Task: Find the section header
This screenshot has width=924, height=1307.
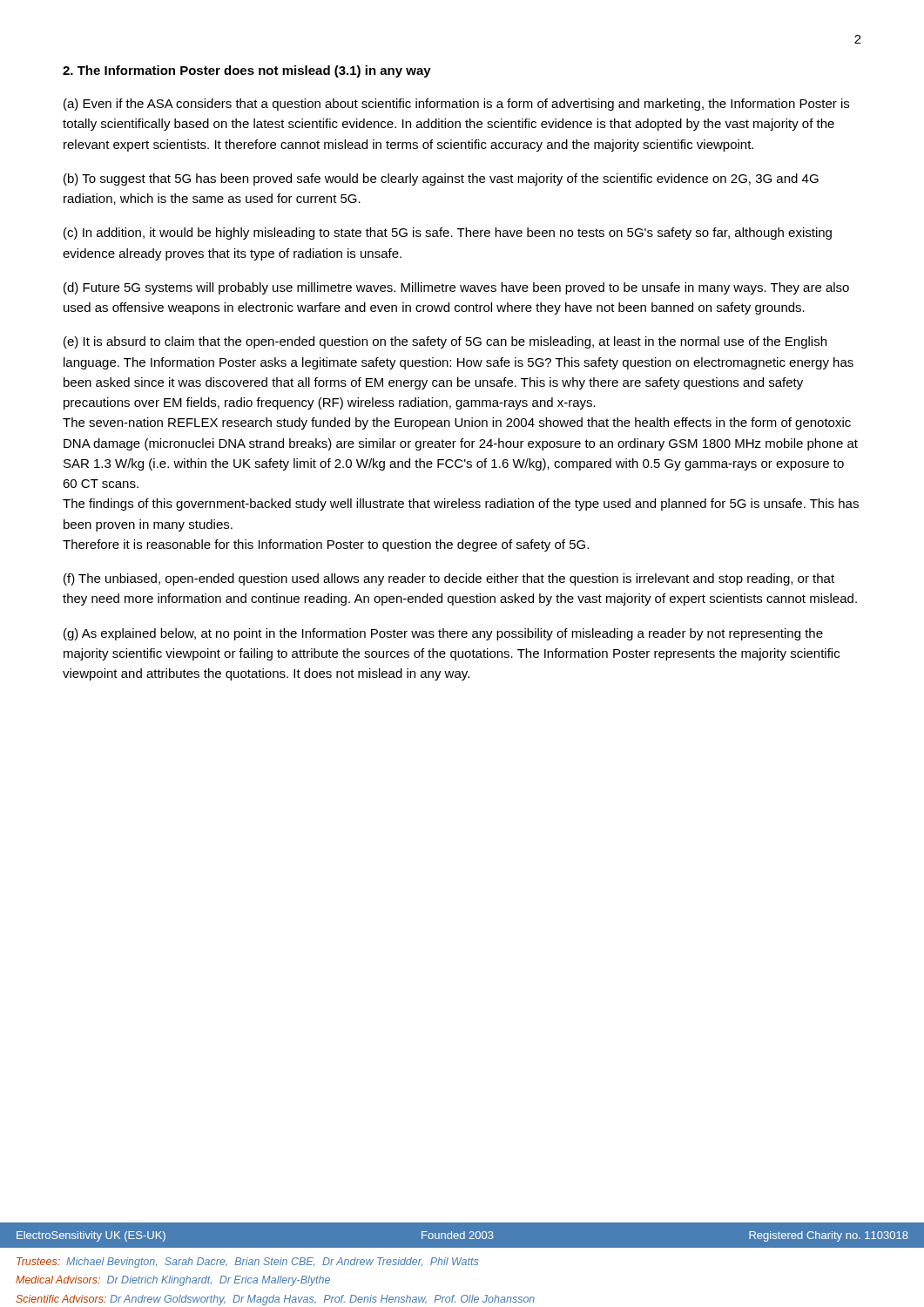Action: (247, 70)
